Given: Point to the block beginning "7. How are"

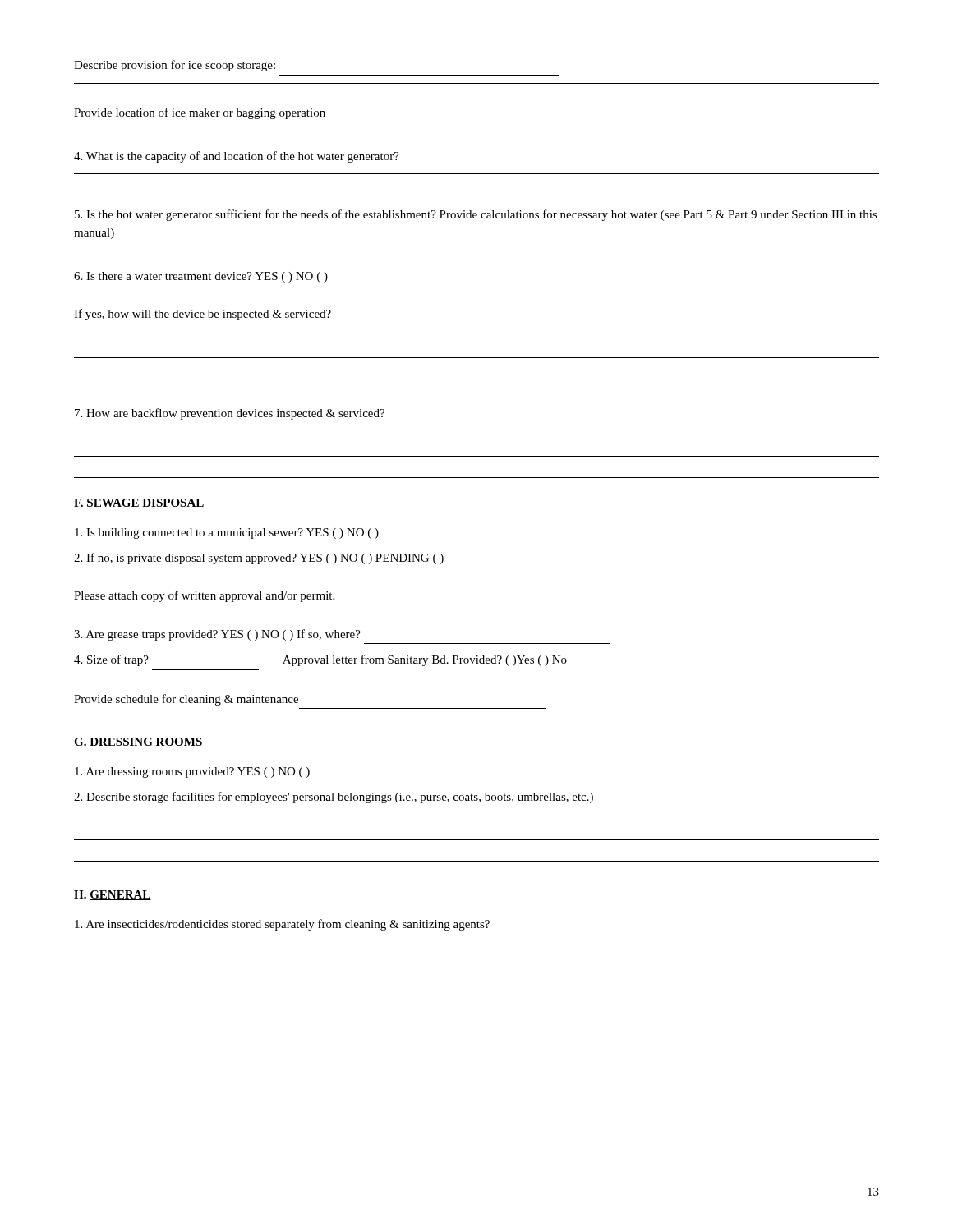Looking at the screenshot, I should pyautogui.click(x=229, y=413).
